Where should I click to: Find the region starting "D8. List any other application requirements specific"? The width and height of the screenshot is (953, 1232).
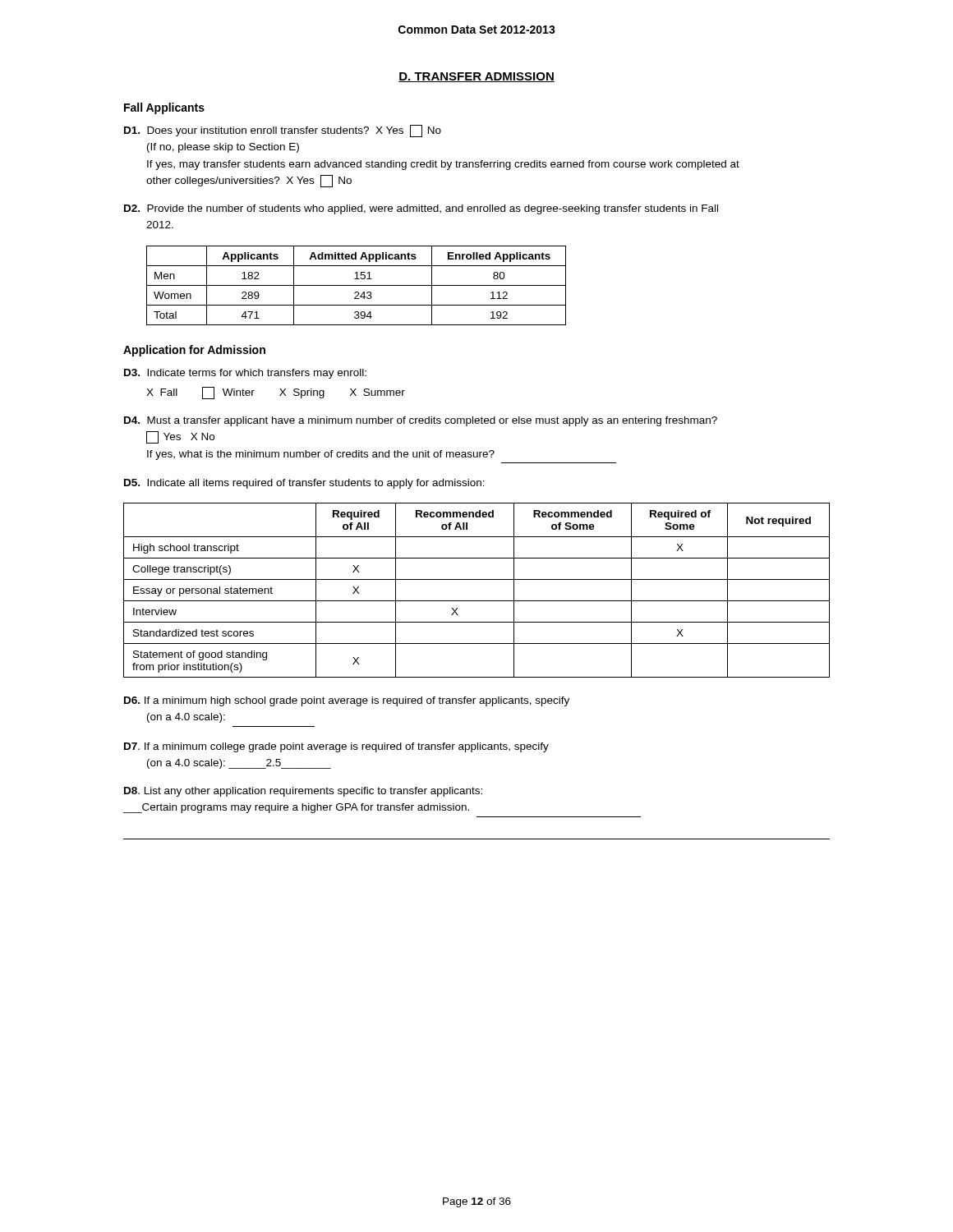pyautogui.click(x=476, y=812)
